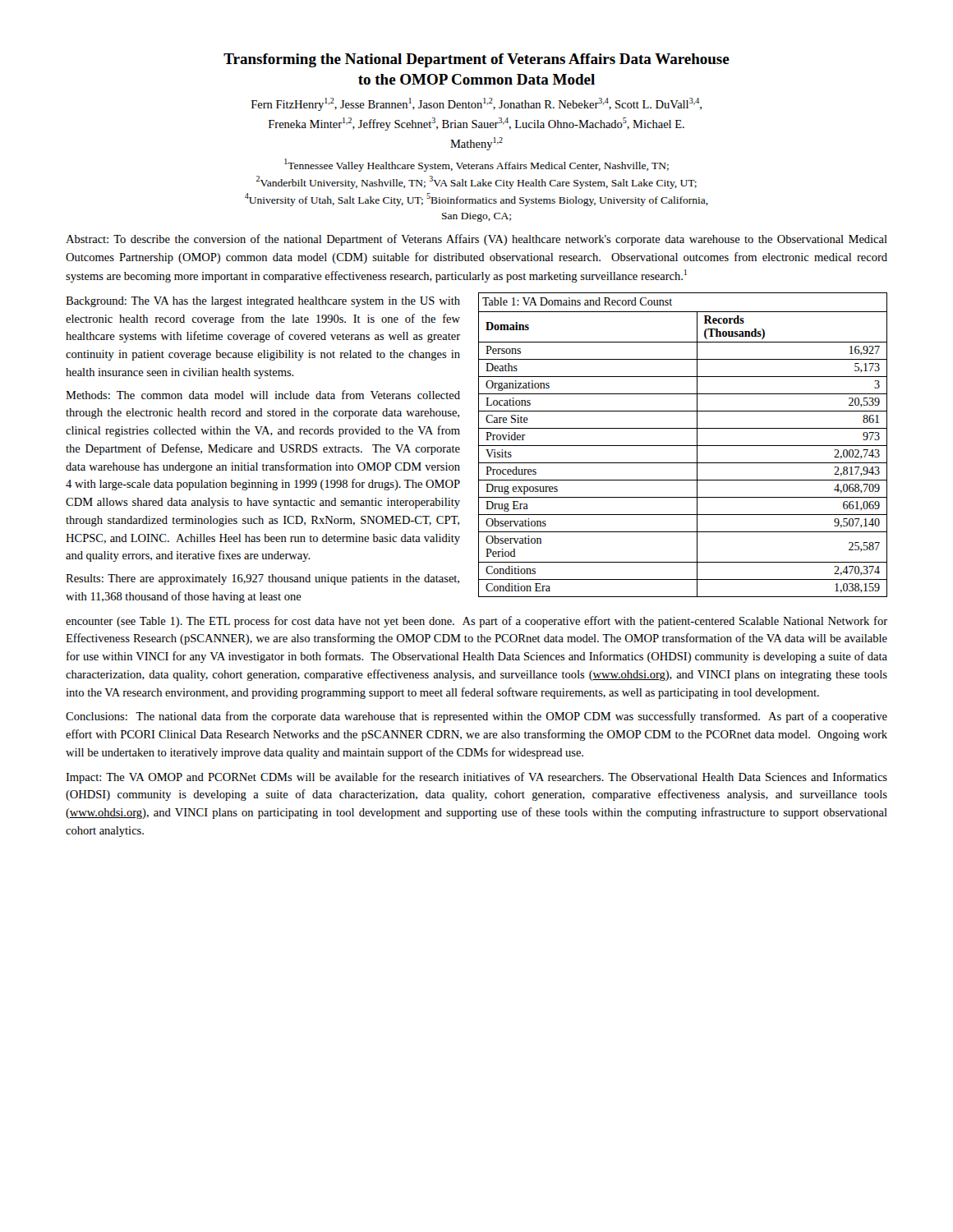Image resolution: width=953 pixels, height=1232 pixels.
Task: Where is the passage that starts "1Tennessee Valley Healthcare System, Veterans Affairs"?
Action: 476,189
